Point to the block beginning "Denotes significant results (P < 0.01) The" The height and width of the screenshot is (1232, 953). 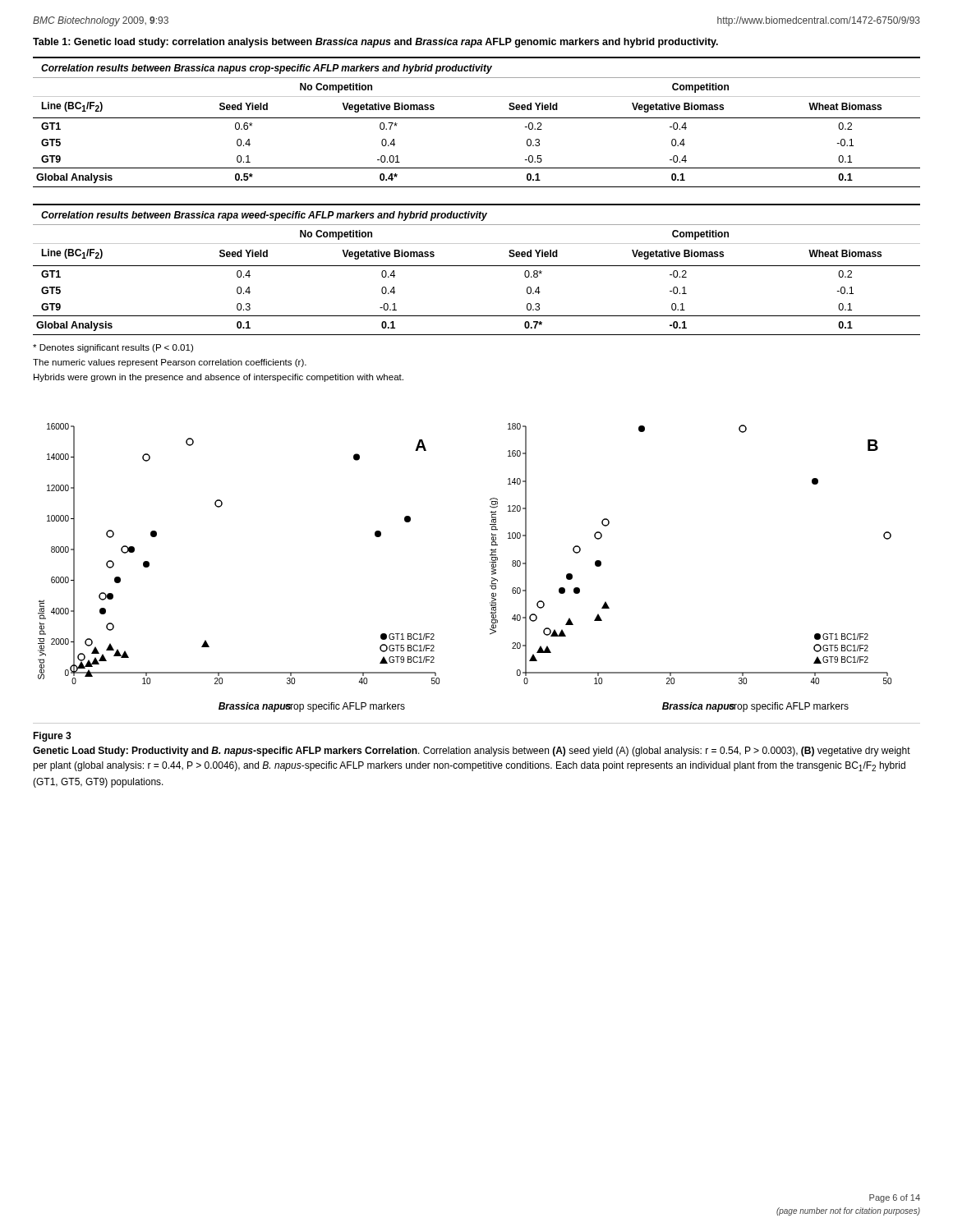[x=219, y=362]
